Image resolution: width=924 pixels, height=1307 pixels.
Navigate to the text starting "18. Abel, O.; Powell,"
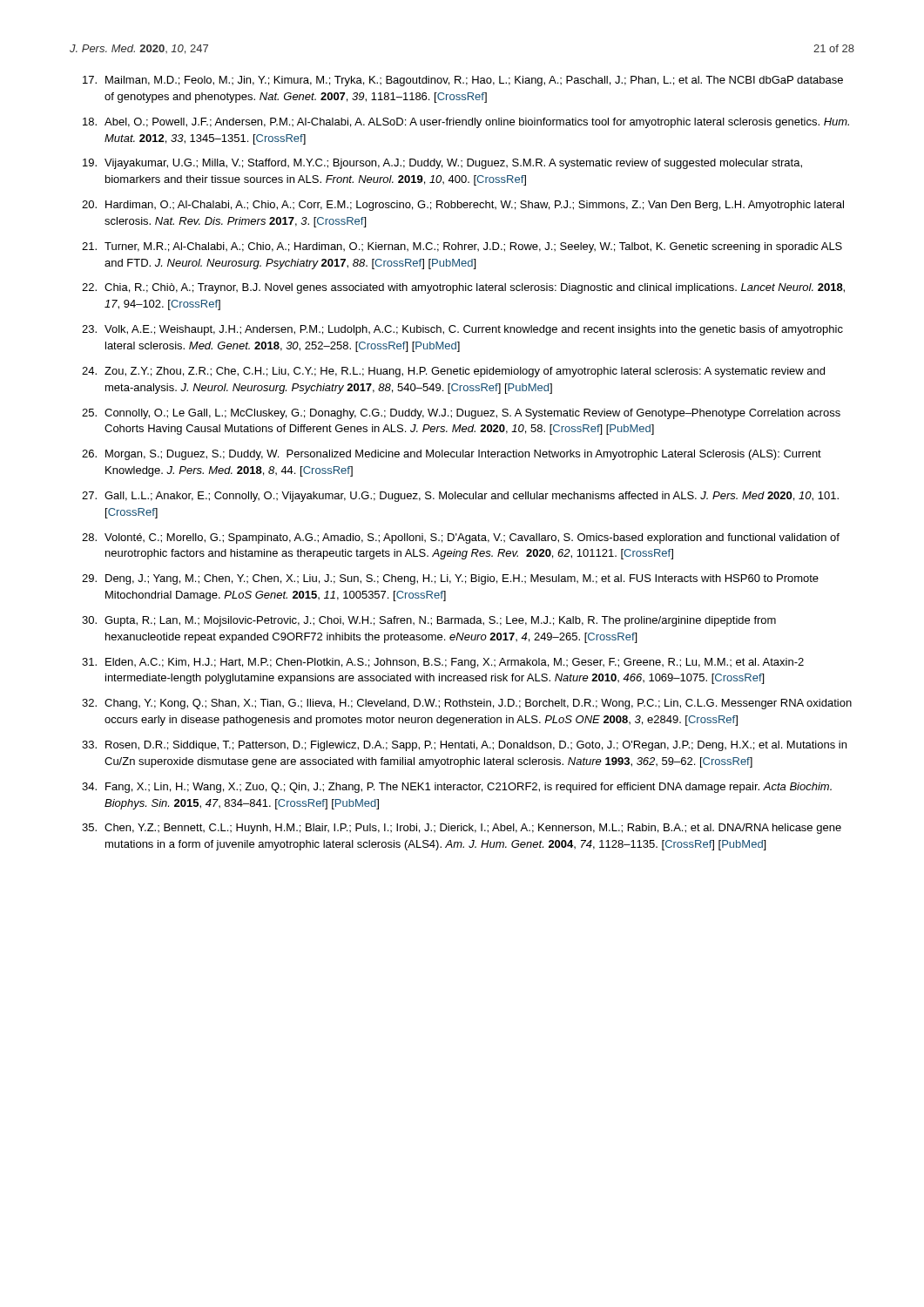462,130
